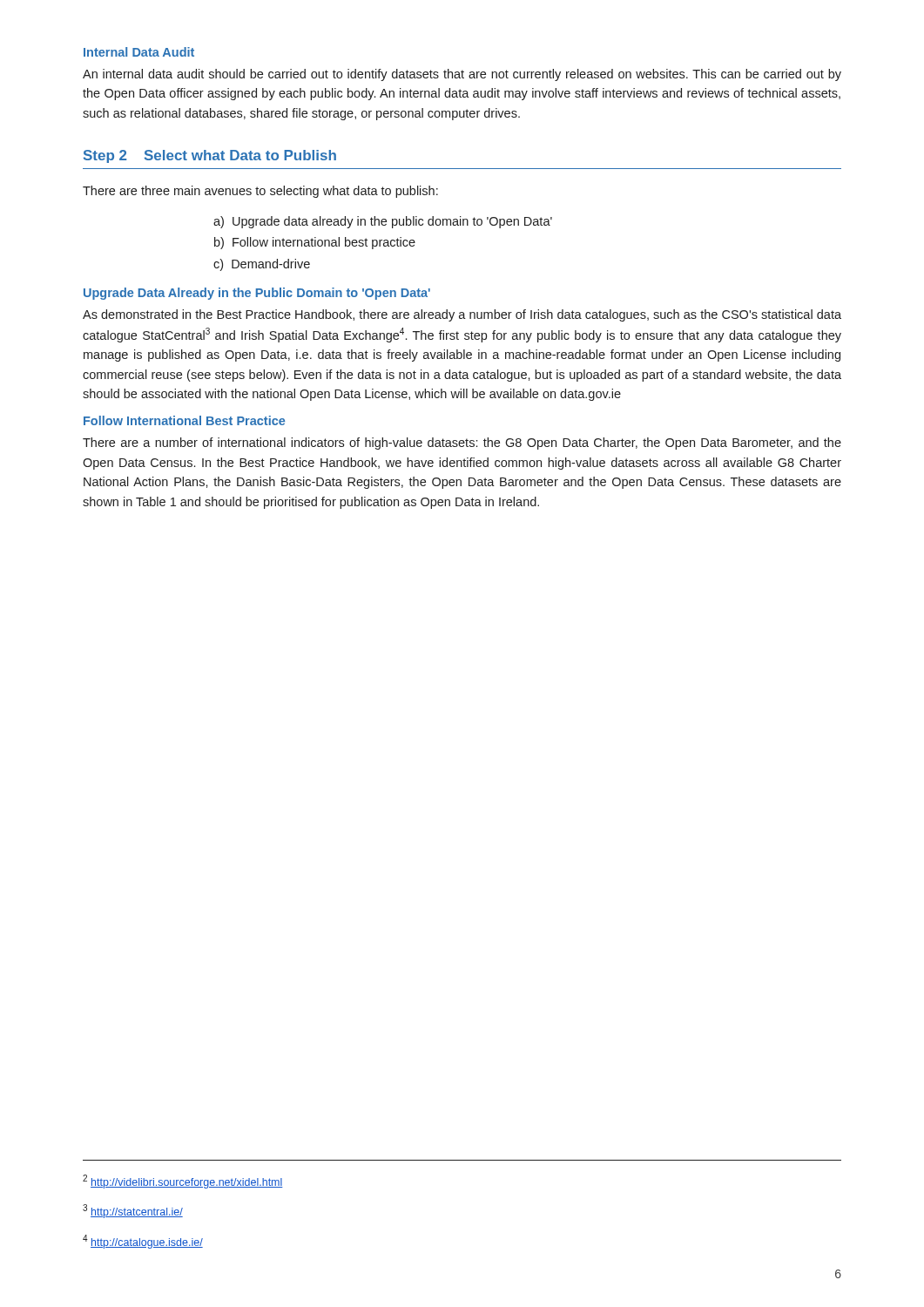
Task: Click on the block starting "c) Demand-drive"
Action: pyautogui.click(x=262, y=265)
